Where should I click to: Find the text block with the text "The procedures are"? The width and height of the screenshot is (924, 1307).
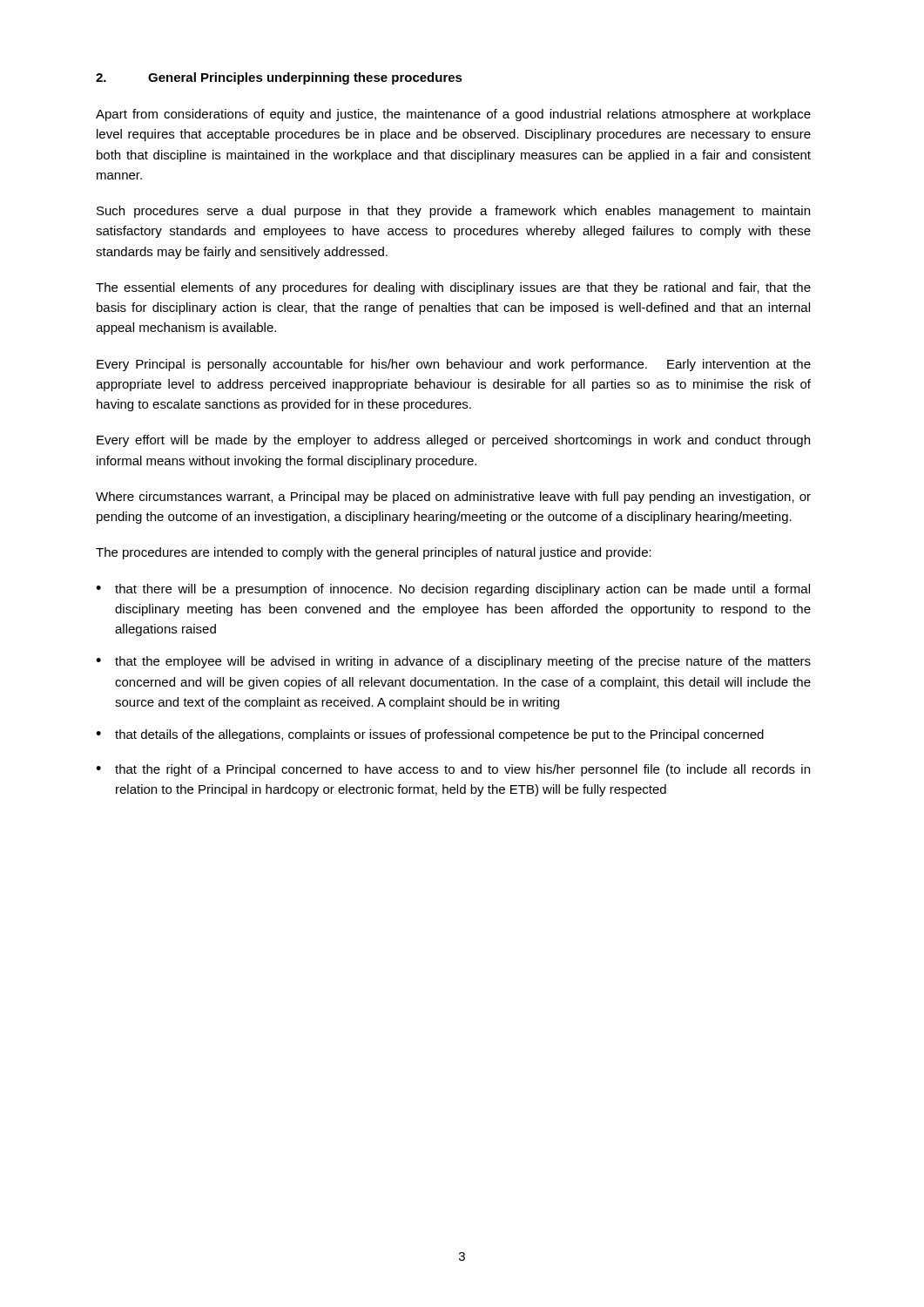[x=374, y=552]
